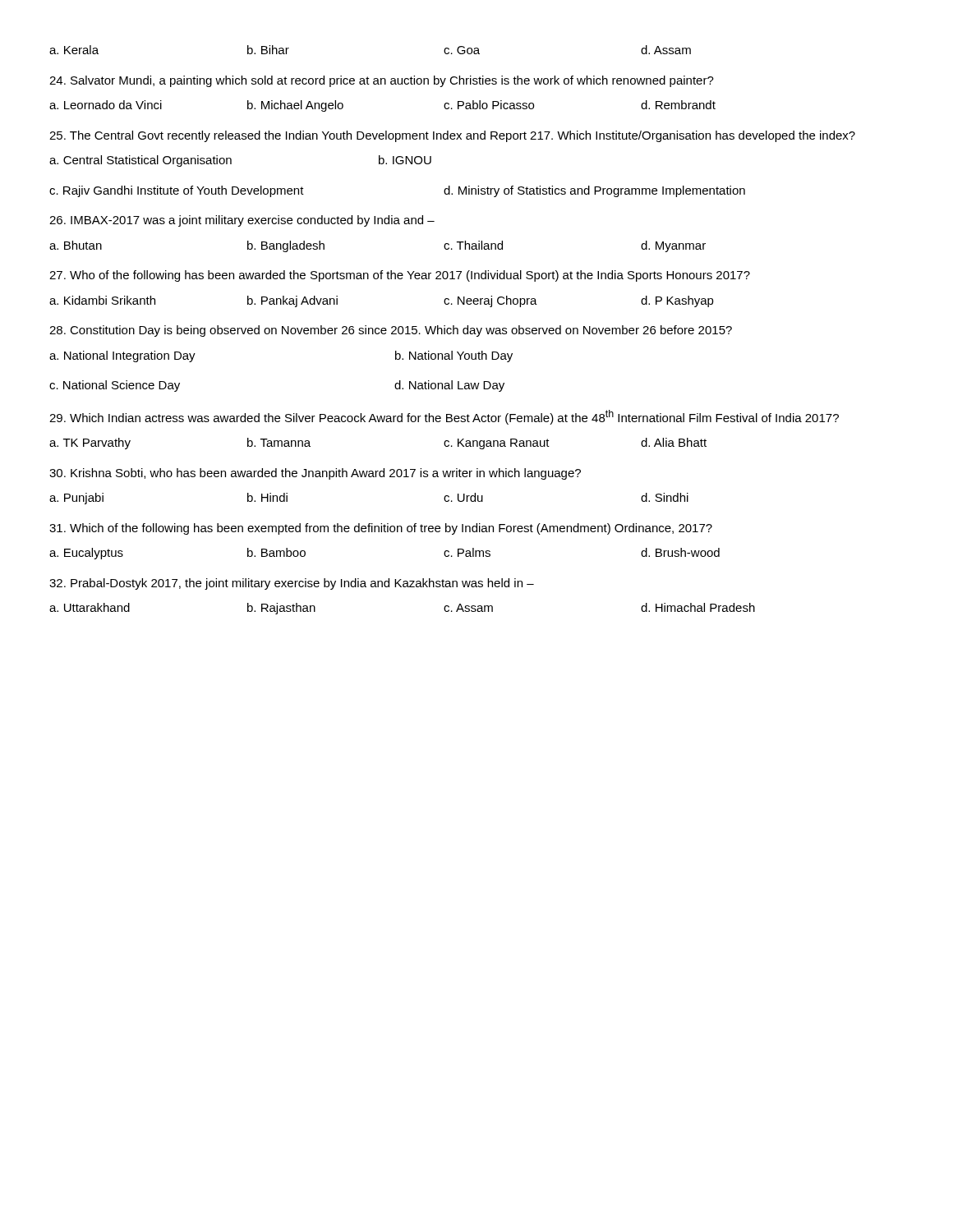Locate the text block containing "Which of the following has been"
Screen dimensions: 1232x953
[x=381, y=527]
